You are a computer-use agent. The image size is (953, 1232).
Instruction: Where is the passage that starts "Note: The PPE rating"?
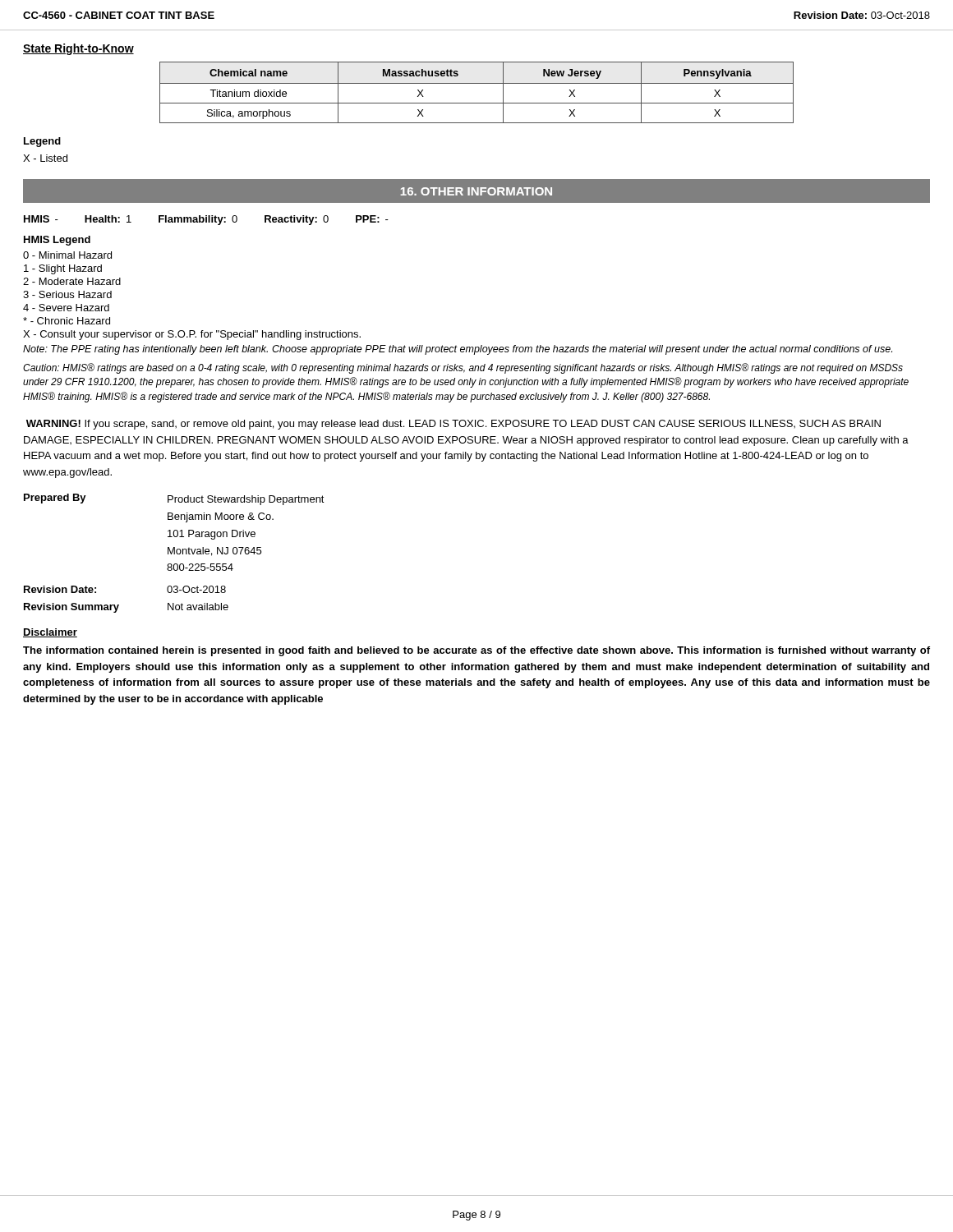[x=458, y=349]
